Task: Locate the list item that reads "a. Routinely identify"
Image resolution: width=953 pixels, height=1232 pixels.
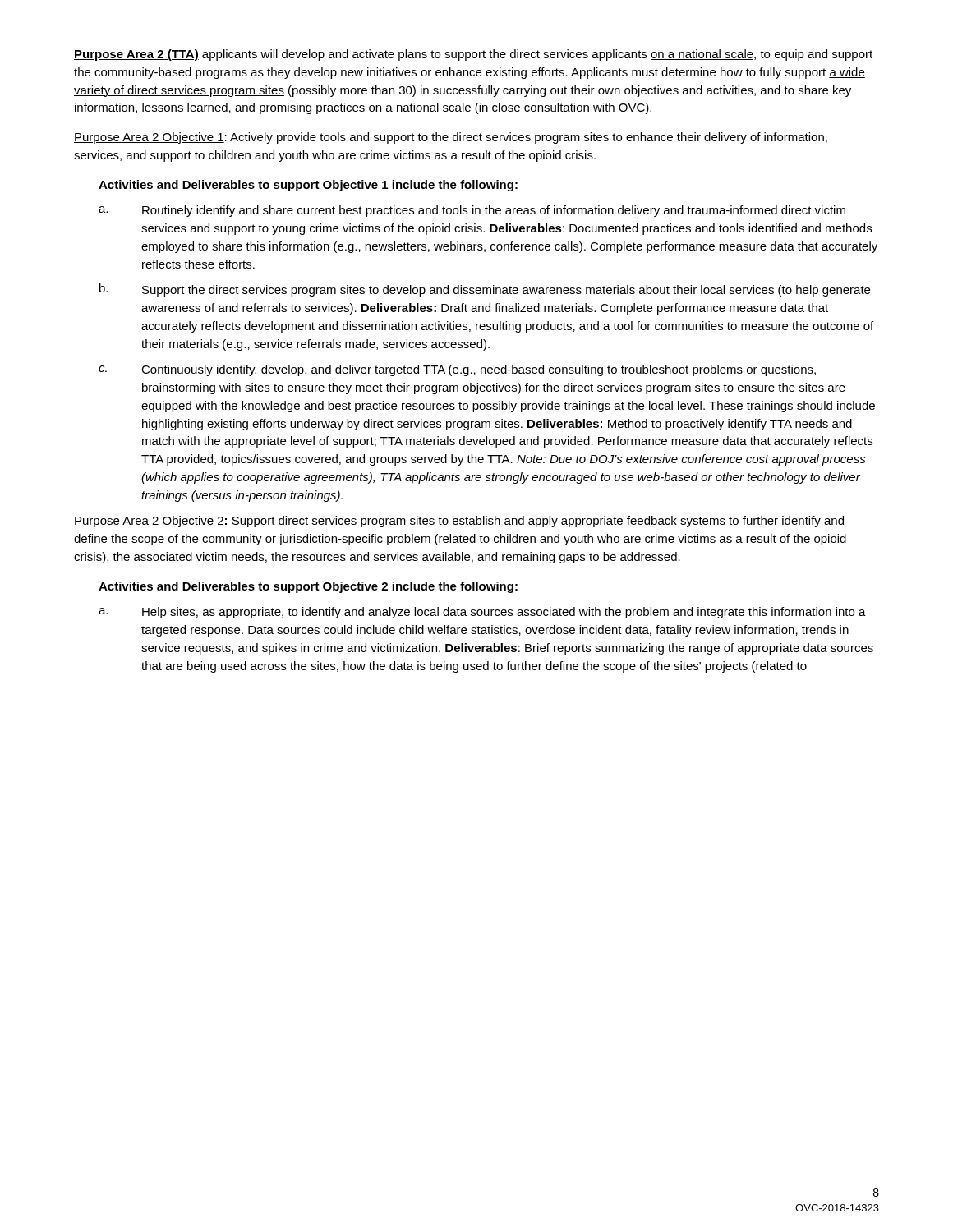Action: 476,237
